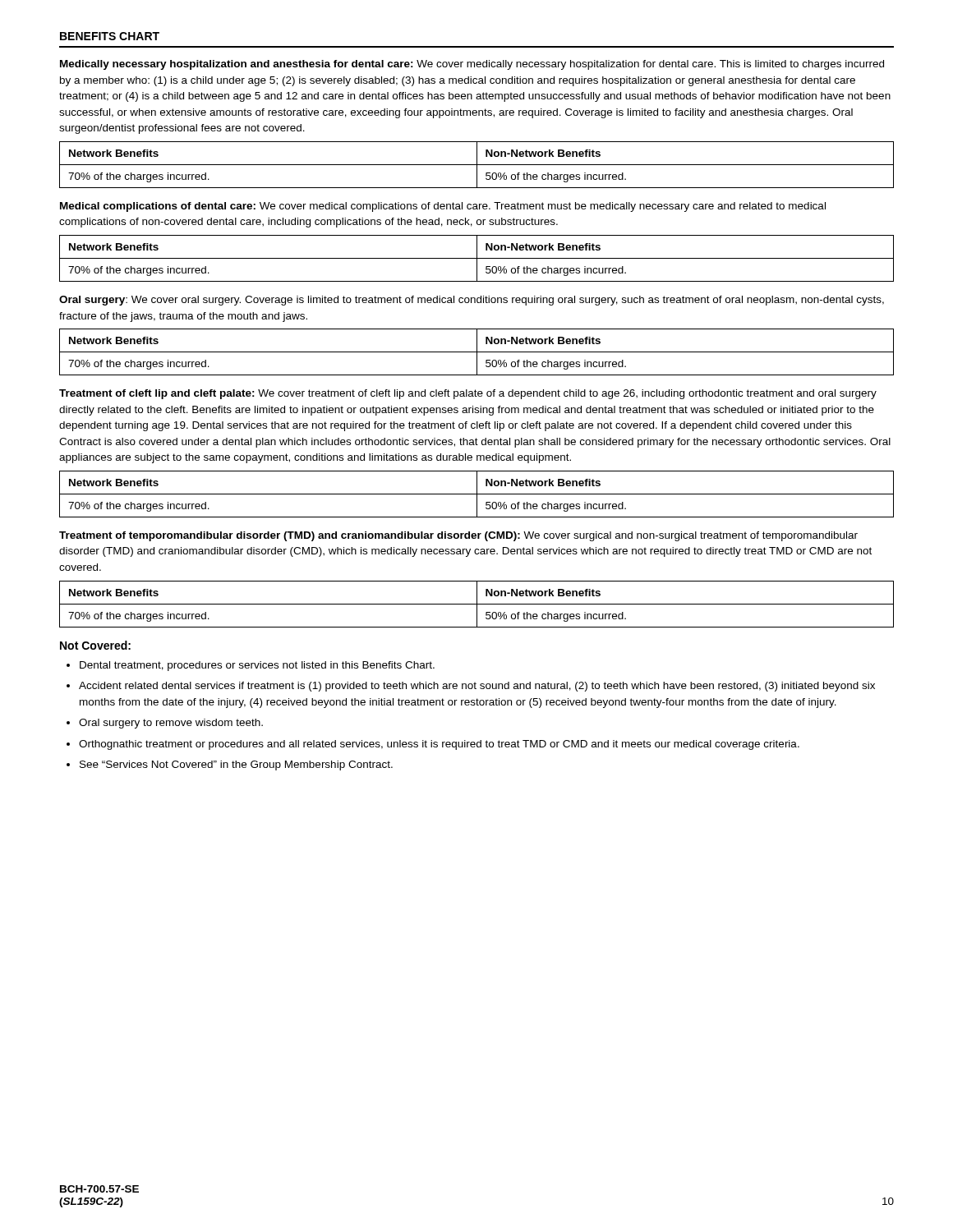Screen dimensions: 1232x953
Task: Find the passage starting "Oral surgery to remove wisdom teeth."
Action: [171, 723]
